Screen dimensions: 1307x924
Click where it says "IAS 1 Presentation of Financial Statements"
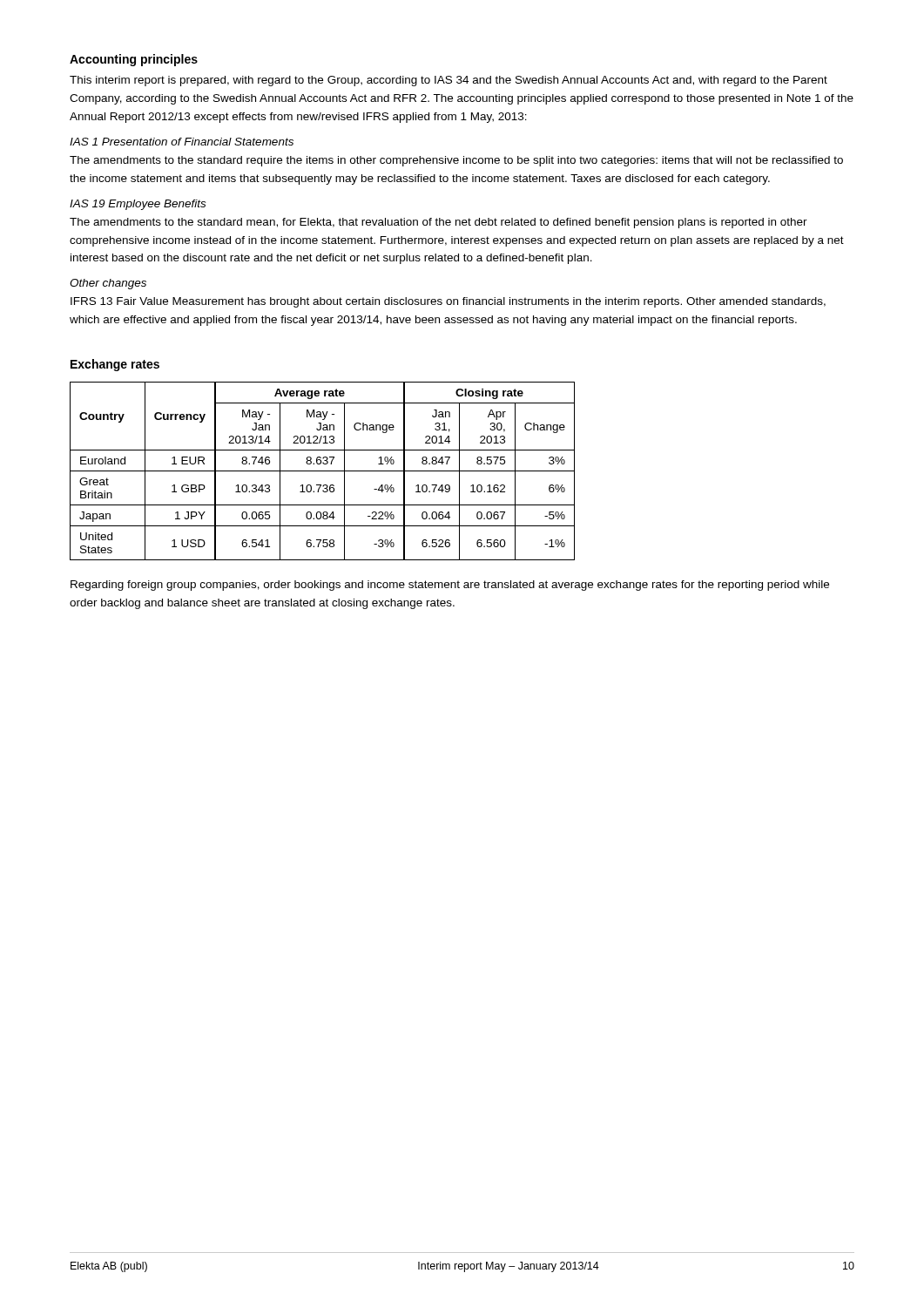point(182,141)
